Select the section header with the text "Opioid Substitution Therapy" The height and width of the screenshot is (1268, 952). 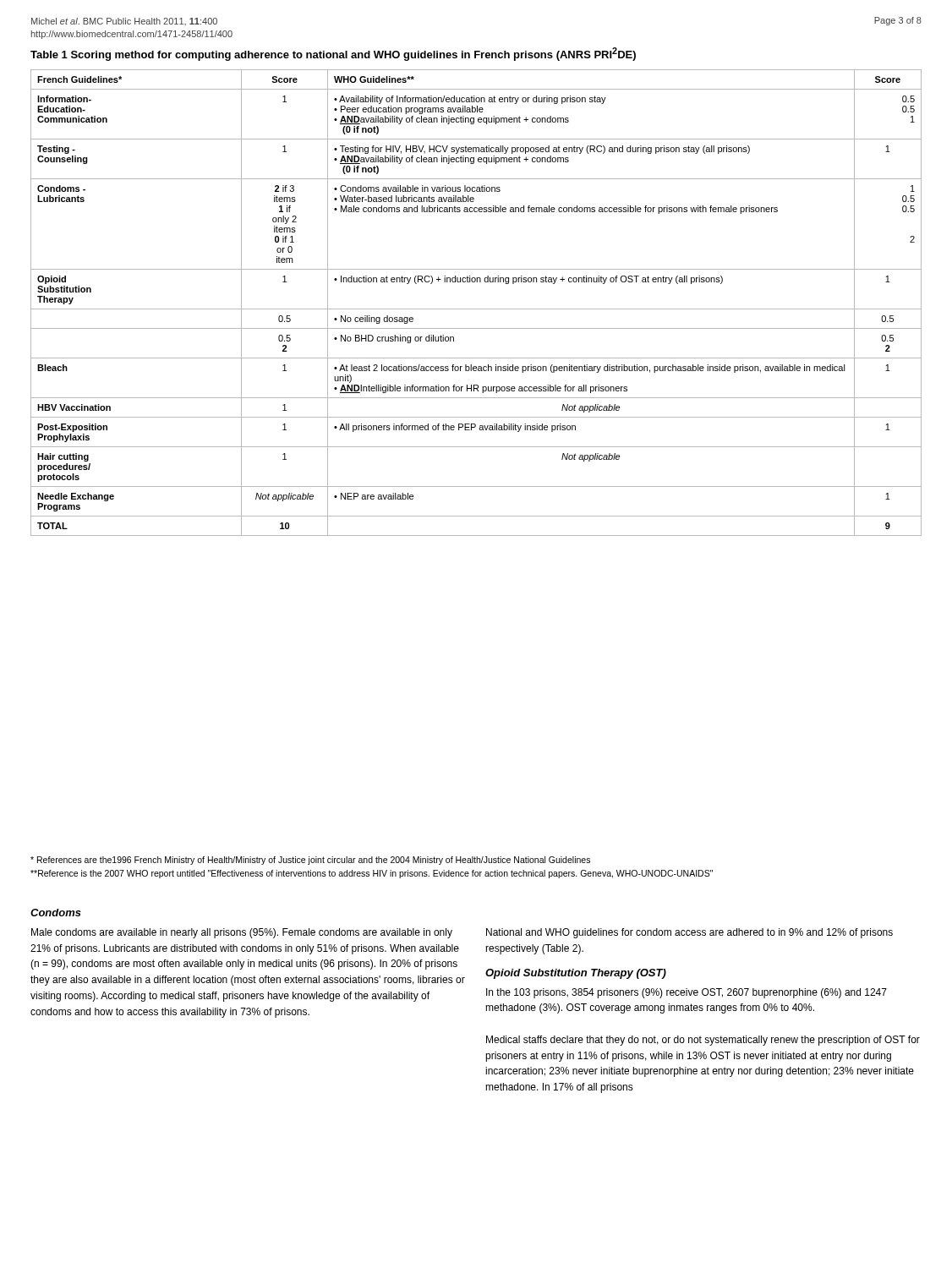point(576,973)
